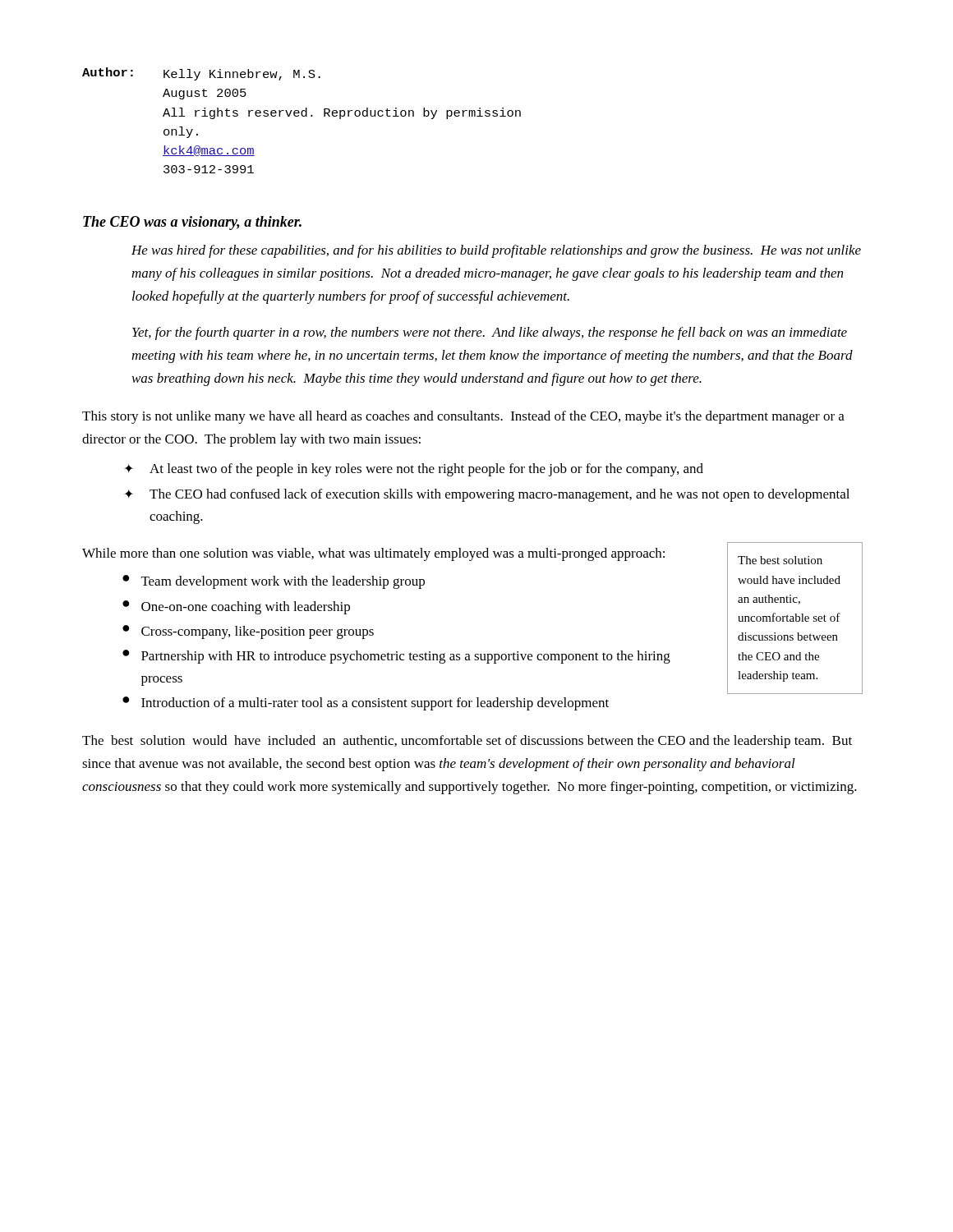Navigate to the block starting "✦ The CEO had confused"

point(492,505)
